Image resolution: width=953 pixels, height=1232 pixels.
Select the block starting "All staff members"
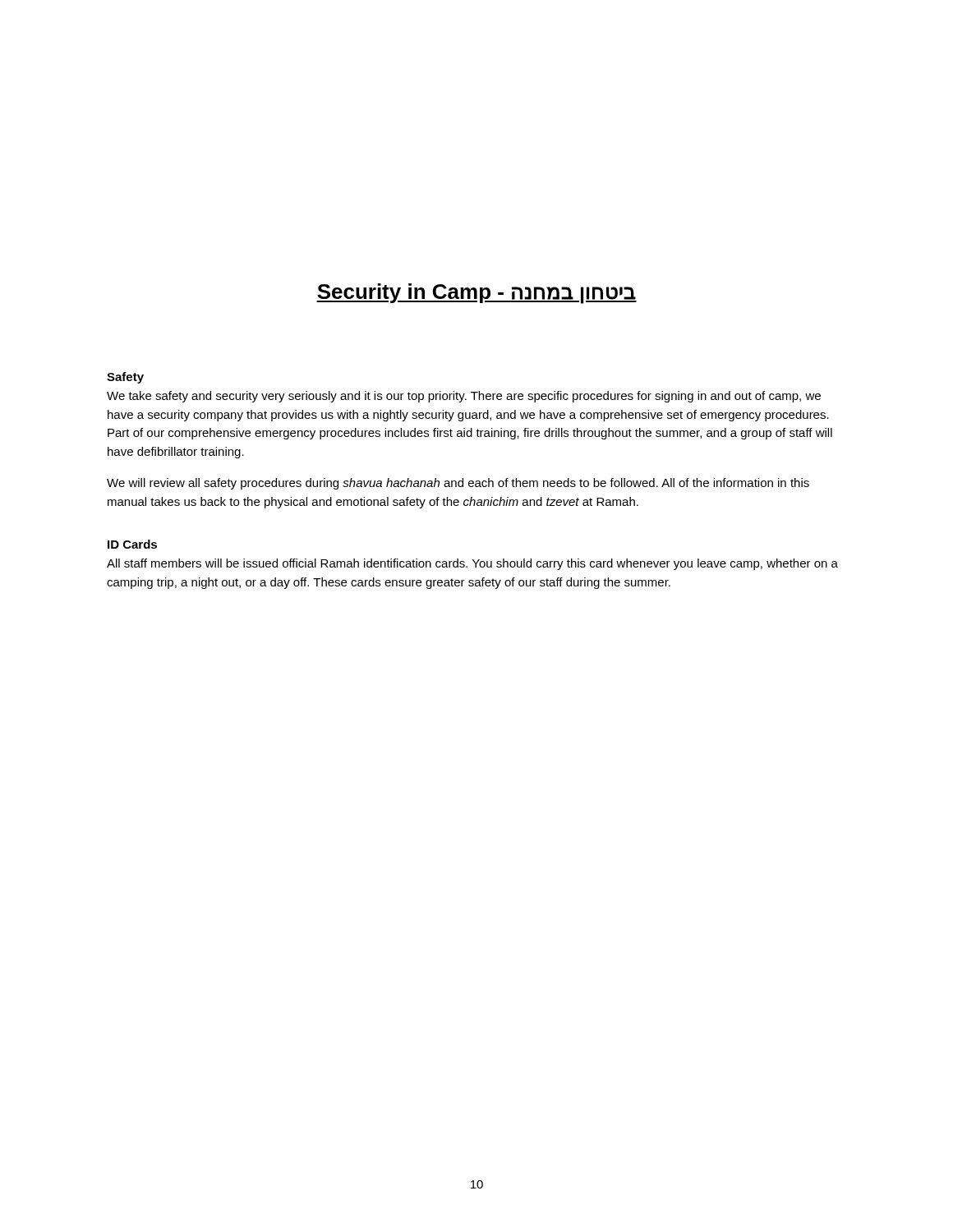click(472, 572)
